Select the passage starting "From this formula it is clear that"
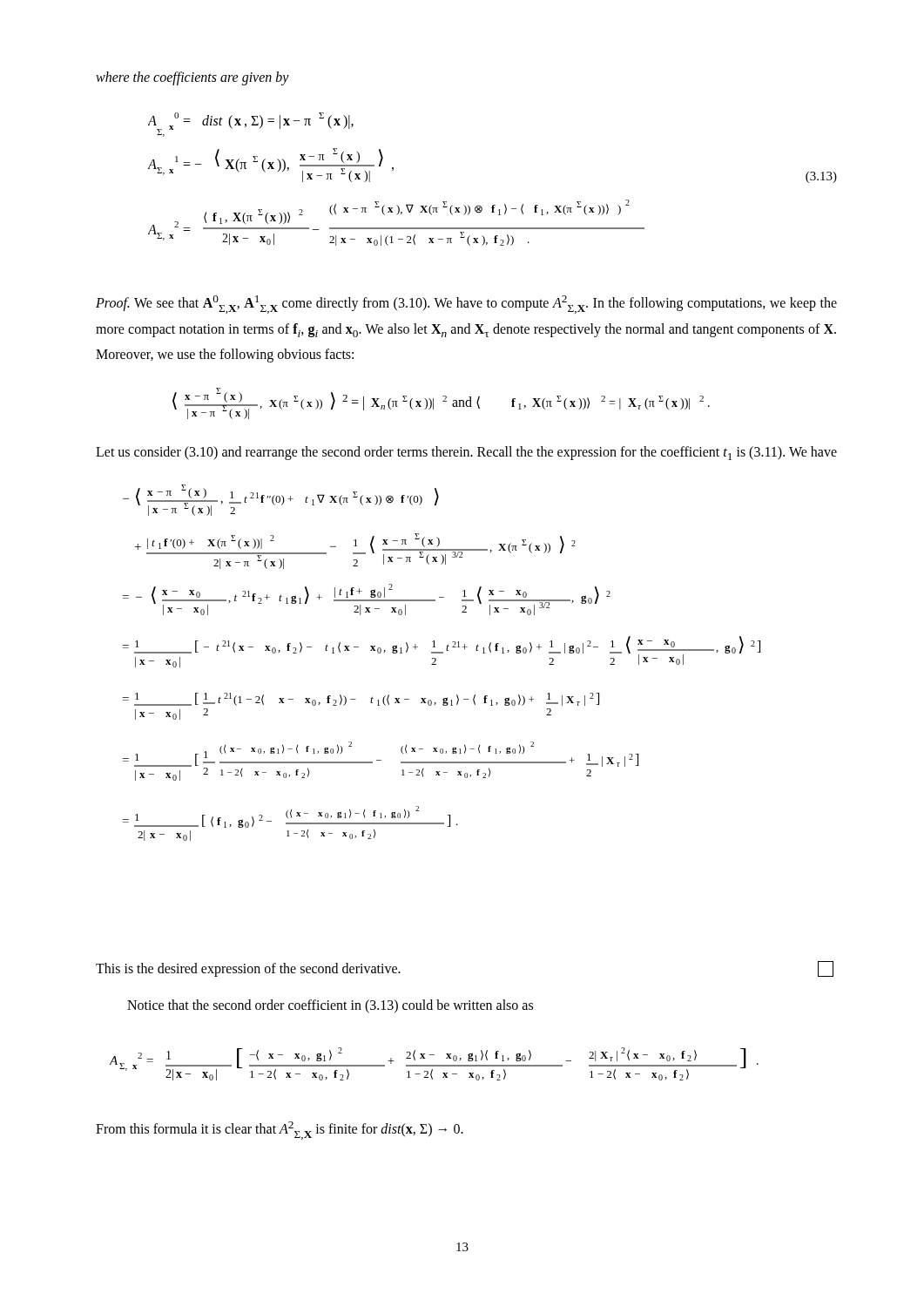Viewport: 924px width, 1307px height. (x=280, y=1129)
